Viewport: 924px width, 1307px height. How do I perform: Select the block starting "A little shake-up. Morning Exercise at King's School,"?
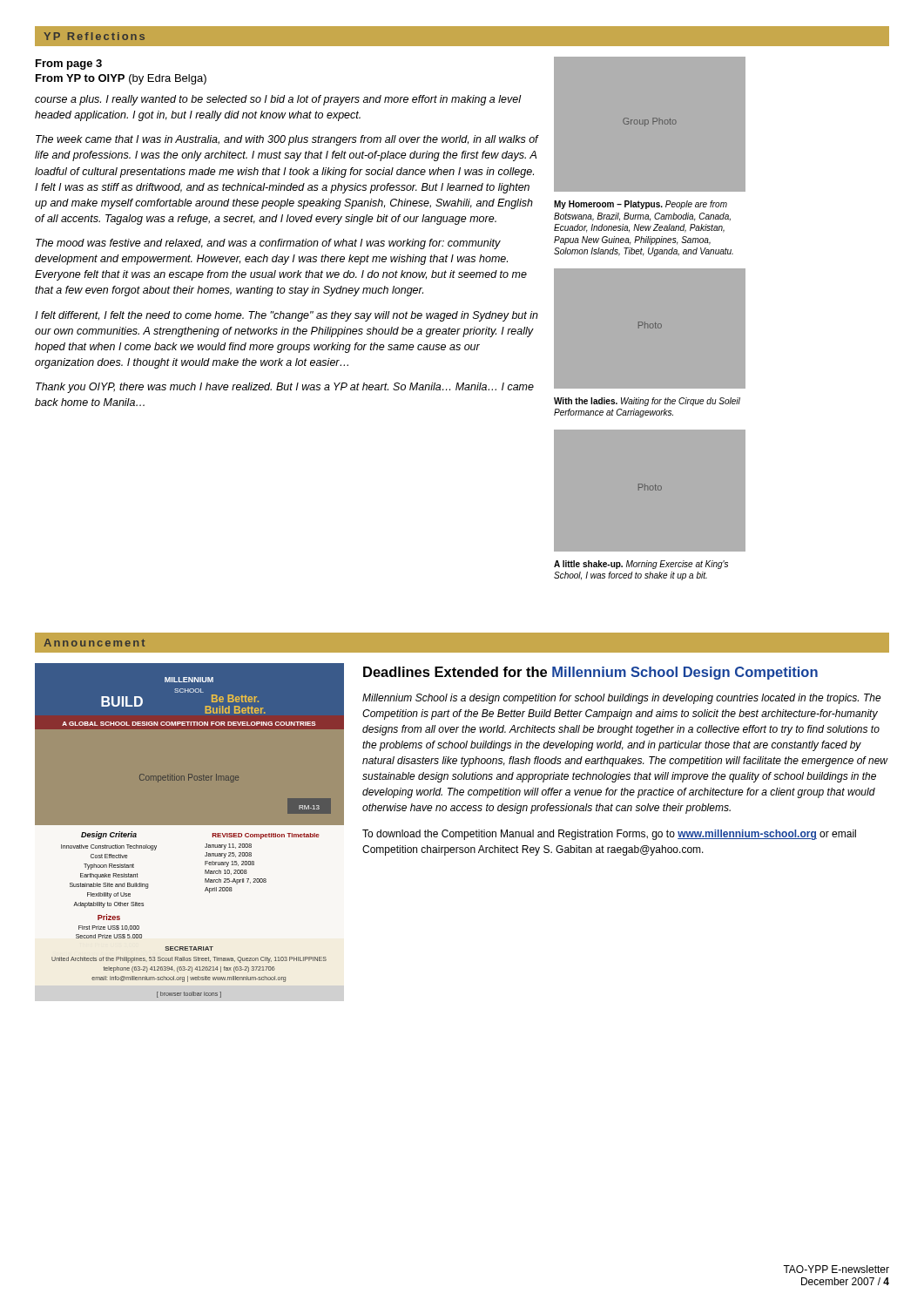(x=641, y=570)
